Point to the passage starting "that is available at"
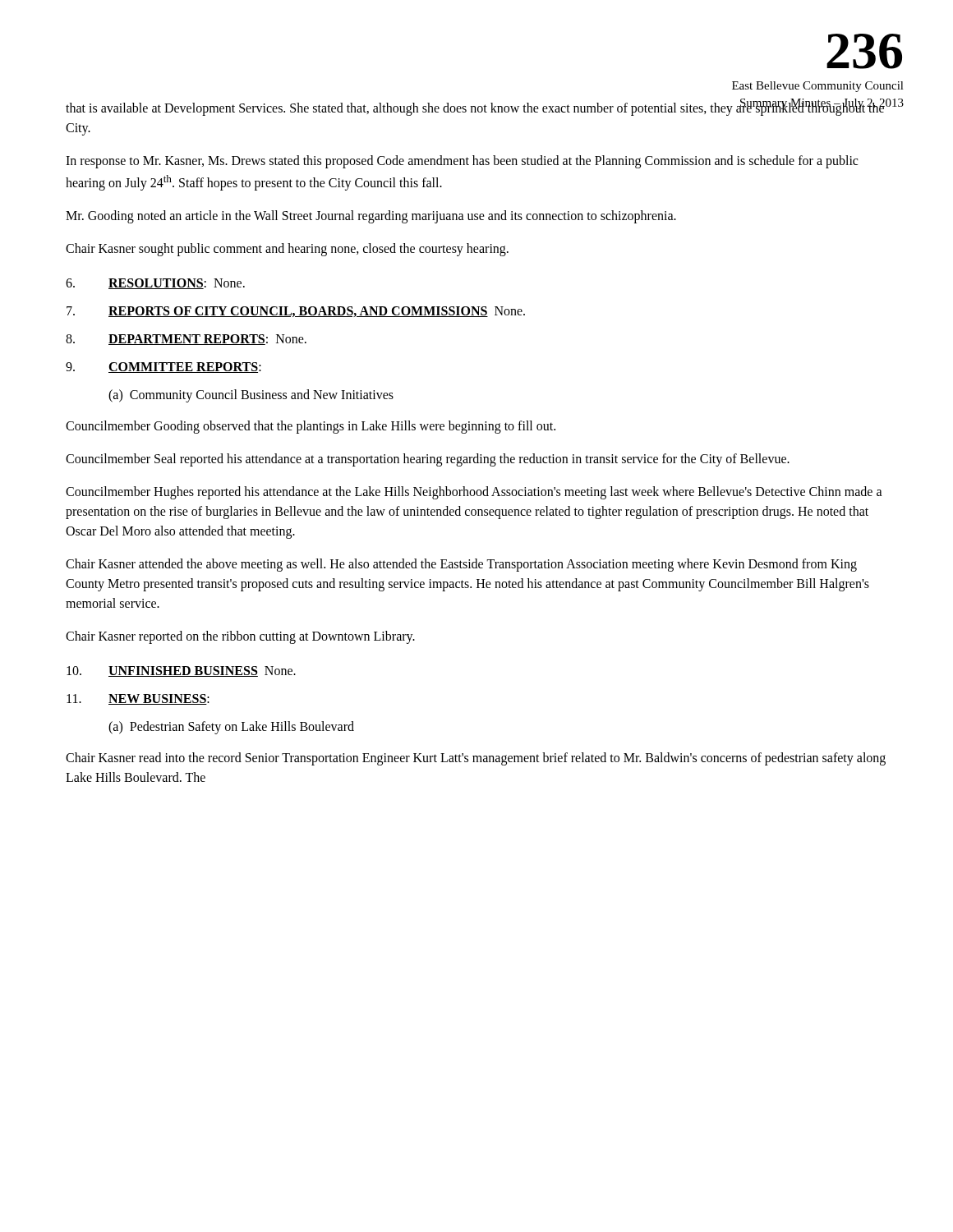Screen dimensions: 1232x953 475,118
